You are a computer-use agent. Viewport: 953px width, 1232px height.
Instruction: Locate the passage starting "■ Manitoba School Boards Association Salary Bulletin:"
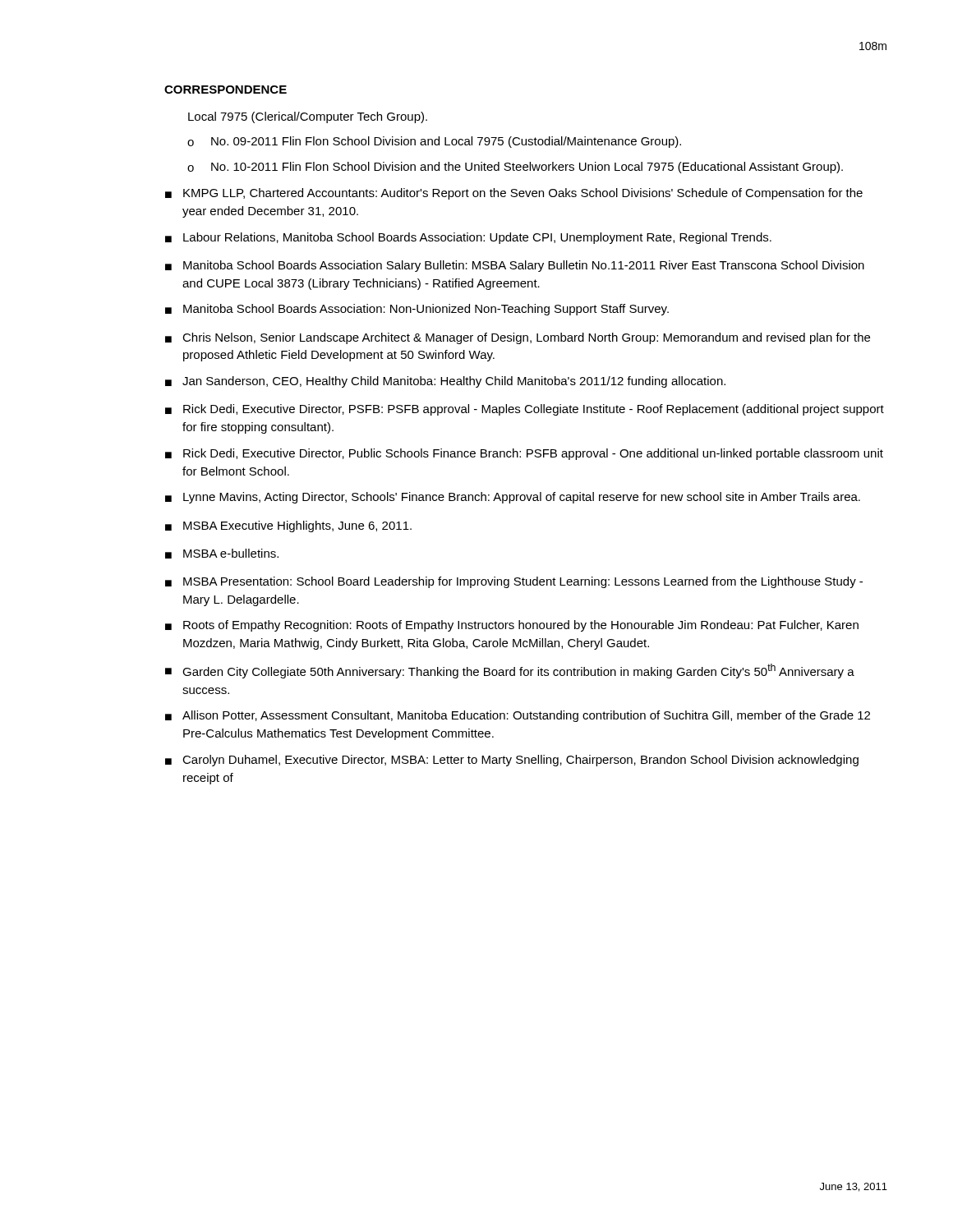(526, 274)
